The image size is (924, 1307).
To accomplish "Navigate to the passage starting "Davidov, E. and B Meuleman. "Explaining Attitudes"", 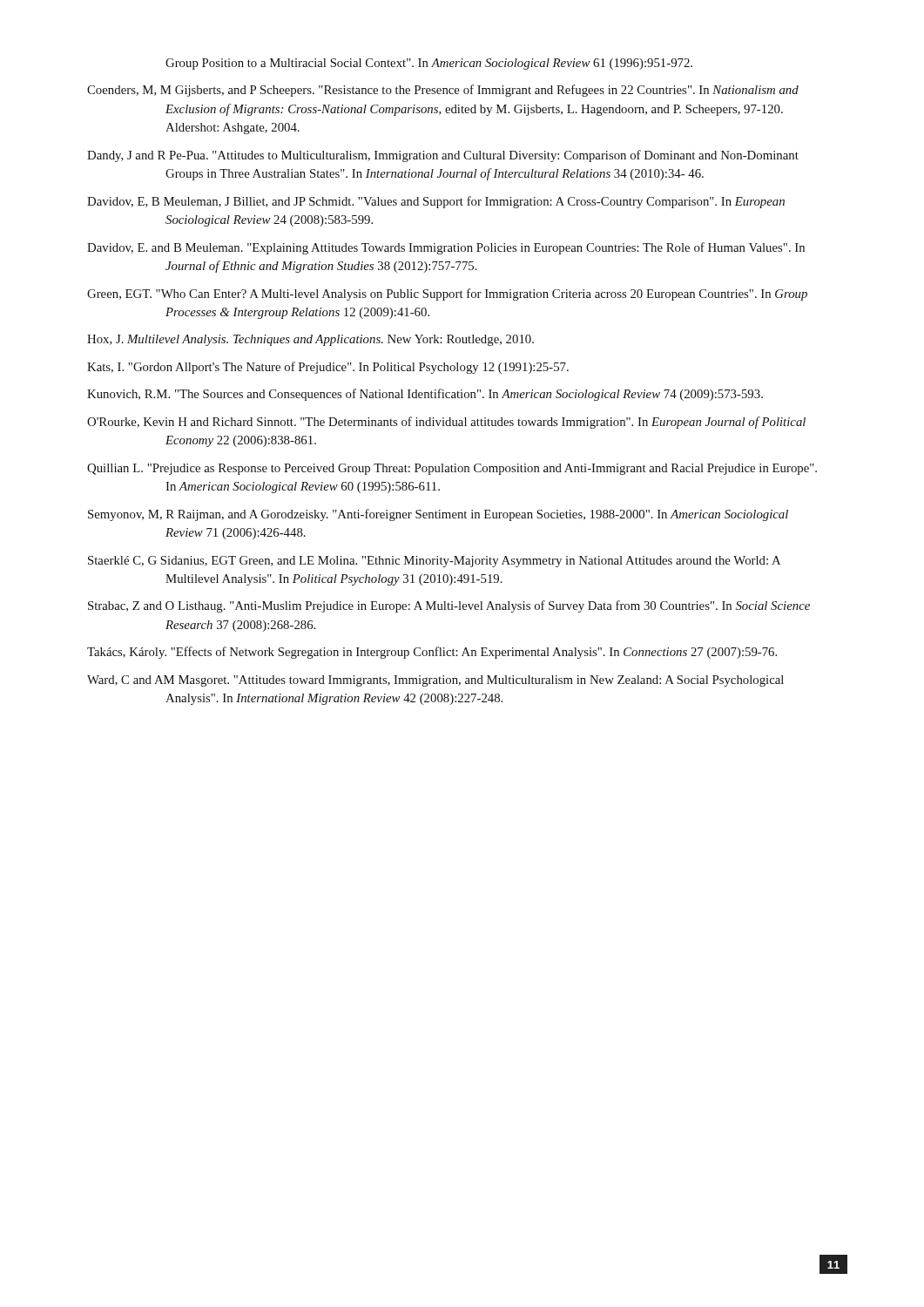I will click(446, 256).
